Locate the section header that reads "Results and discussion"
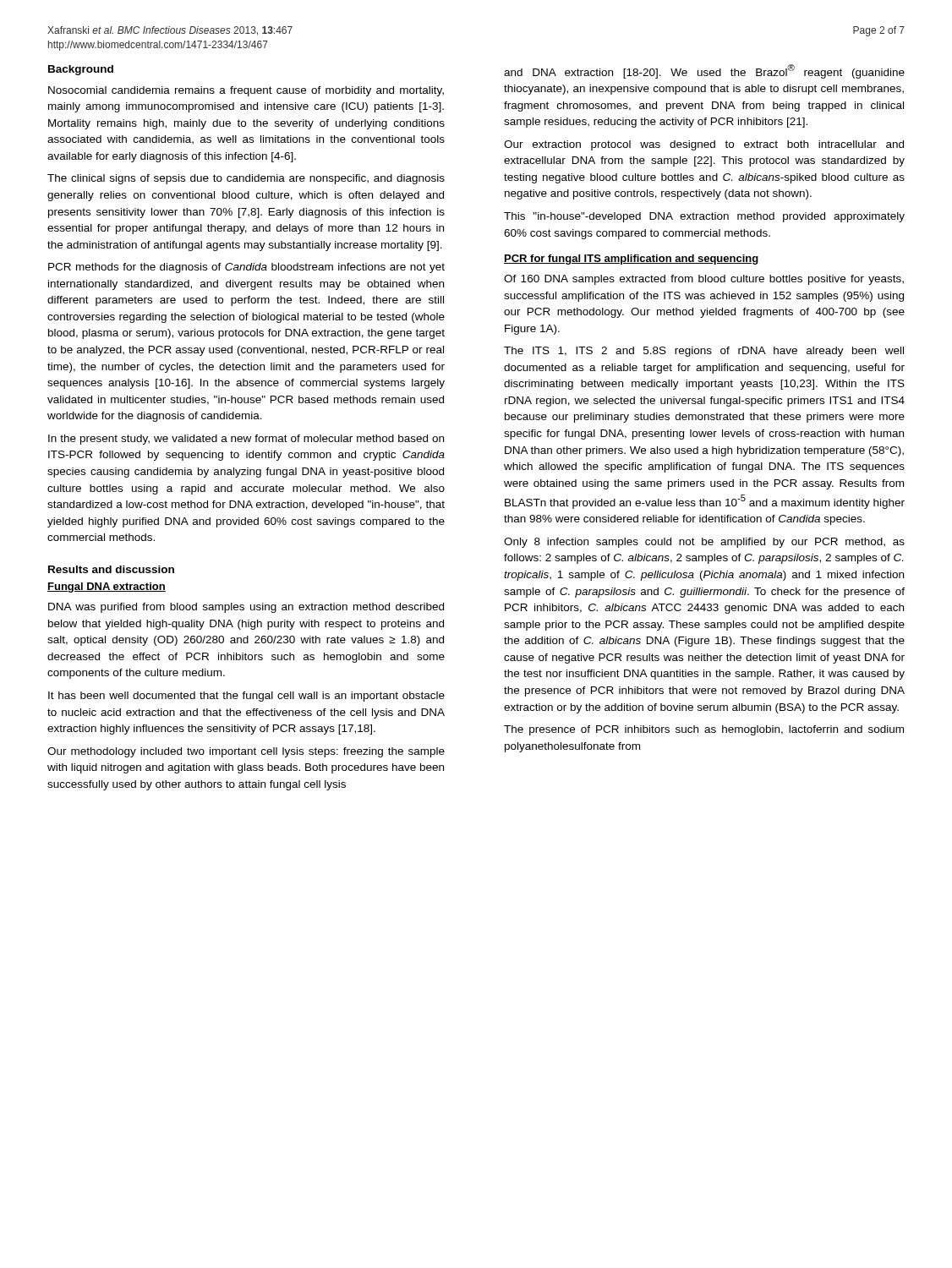Viewport: 952px width, 1268px height. (111, 569)
